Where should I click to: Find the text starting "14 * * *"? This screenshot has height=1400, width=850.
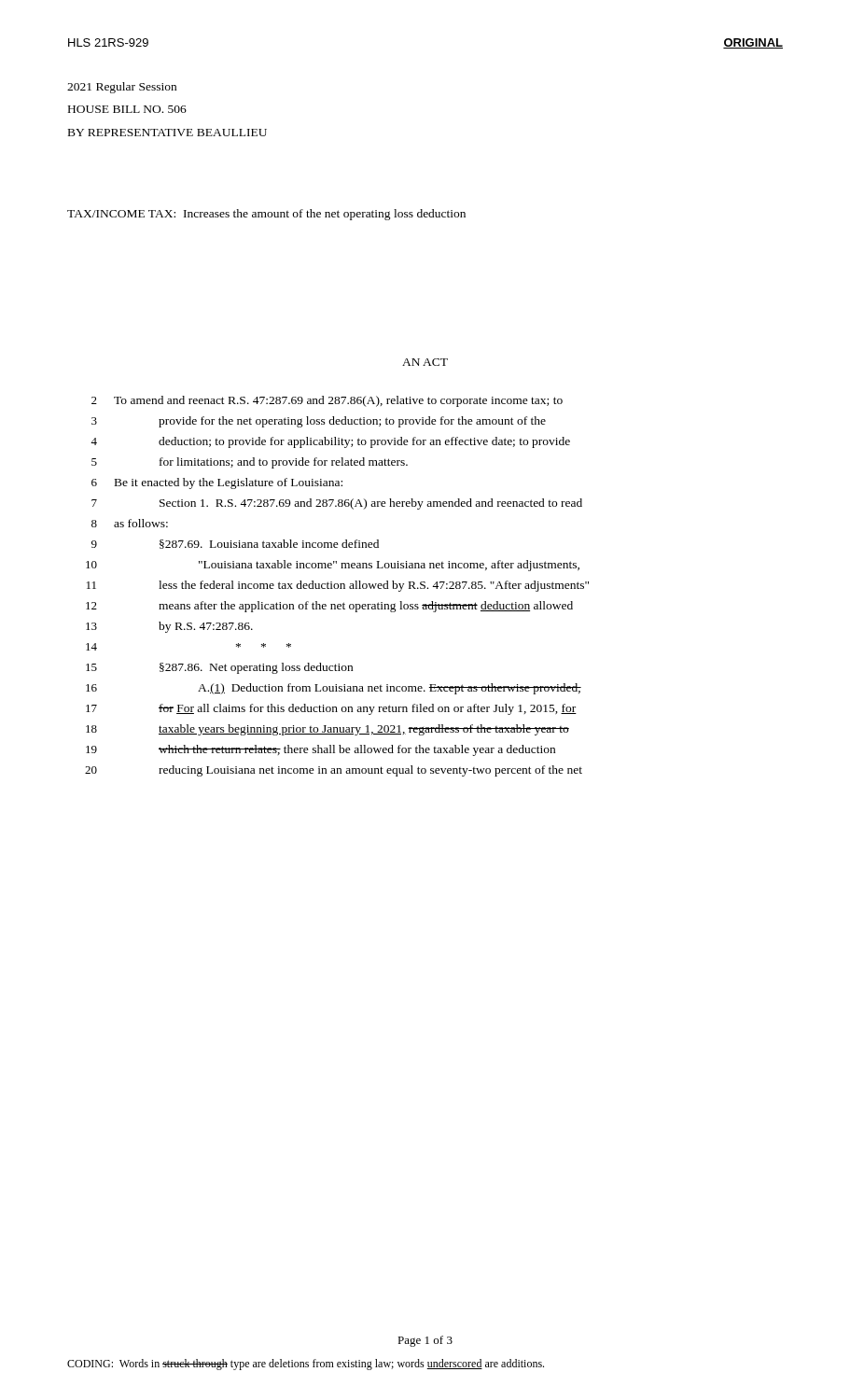click(x=92, y=647)
